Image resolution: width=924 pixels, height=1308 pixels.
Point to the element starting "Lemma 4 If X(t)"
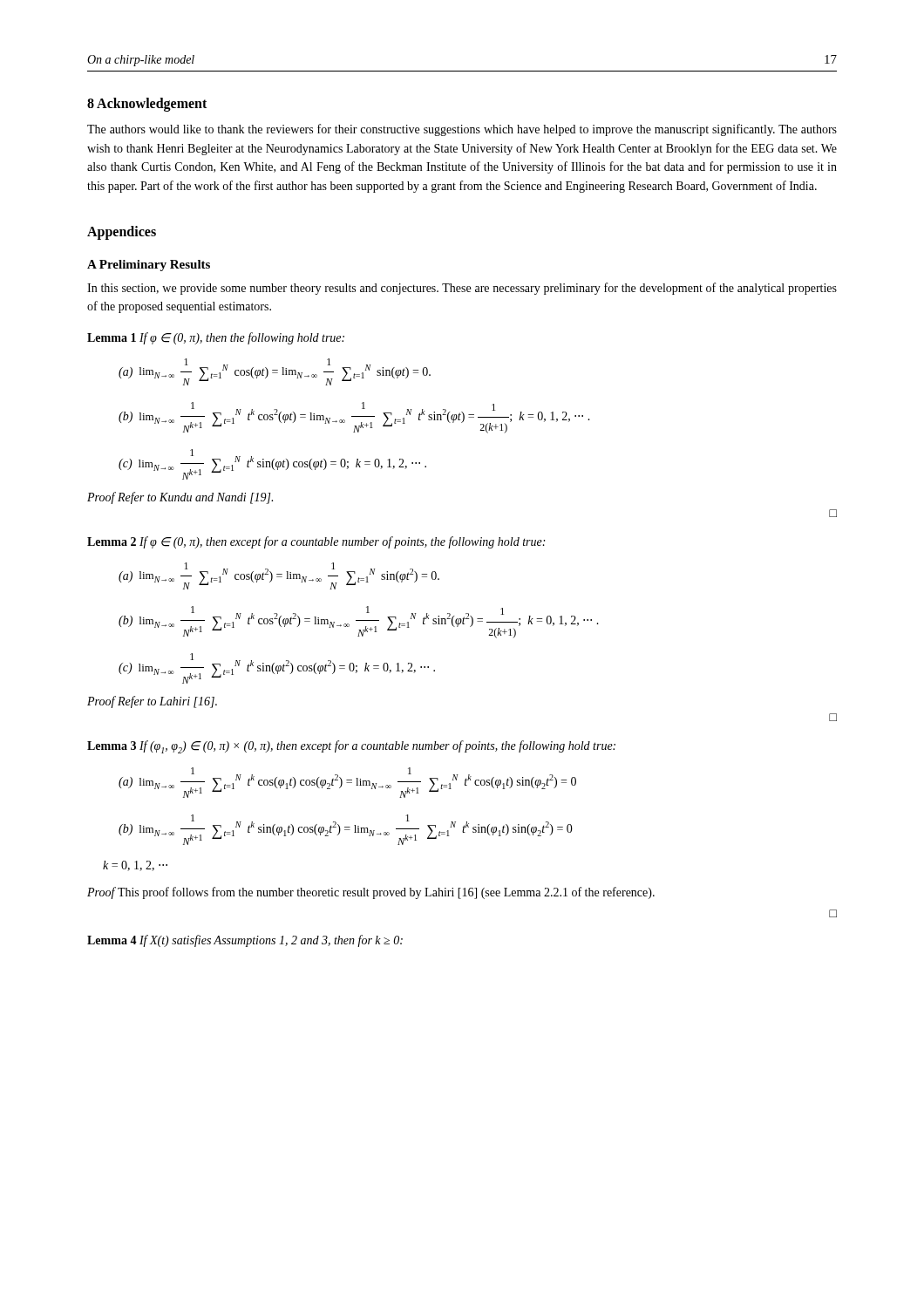[x=245, y=941]
